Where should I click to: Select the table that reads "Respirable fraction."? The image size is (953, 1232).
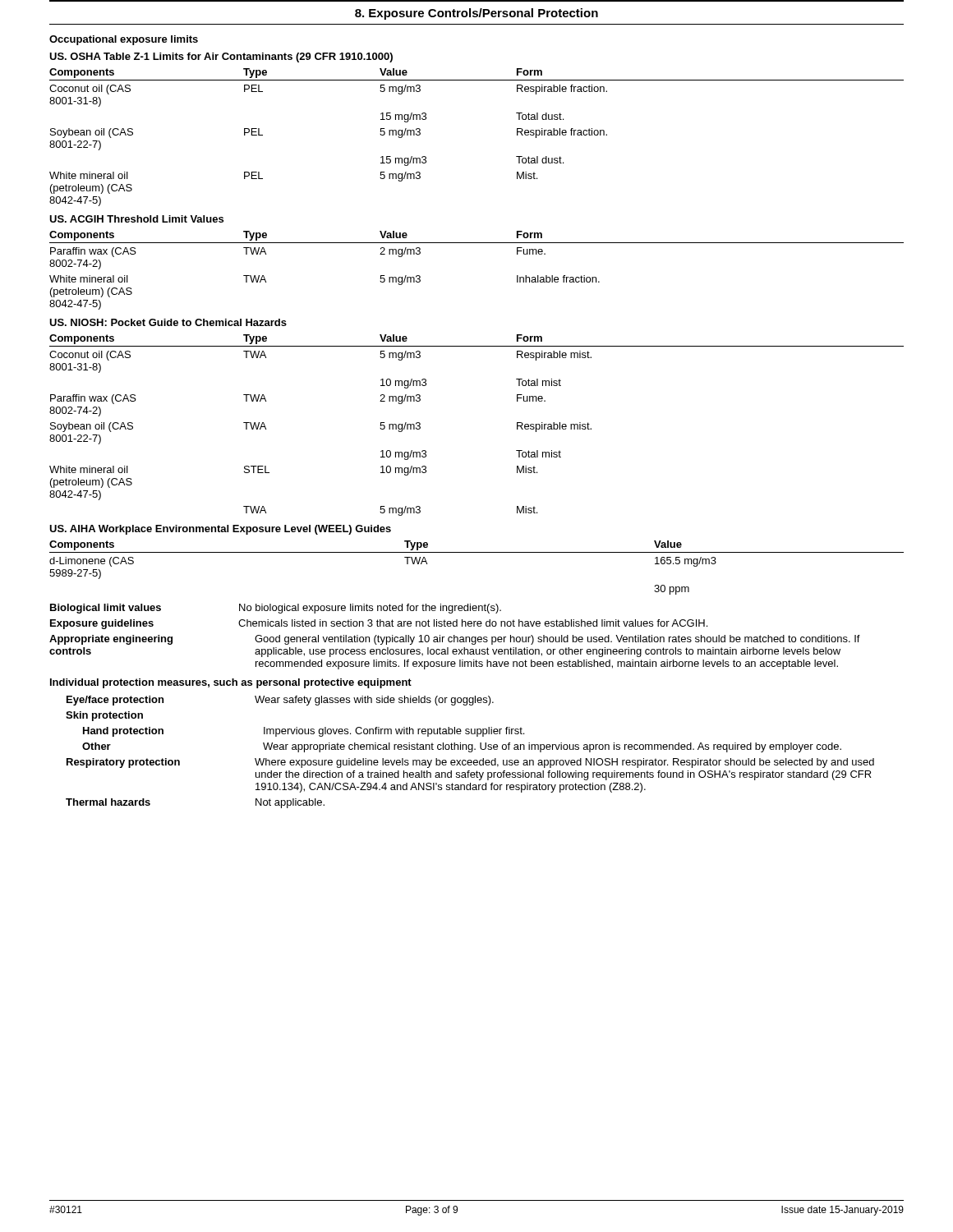pyautogui.click(x=476, y=136)
